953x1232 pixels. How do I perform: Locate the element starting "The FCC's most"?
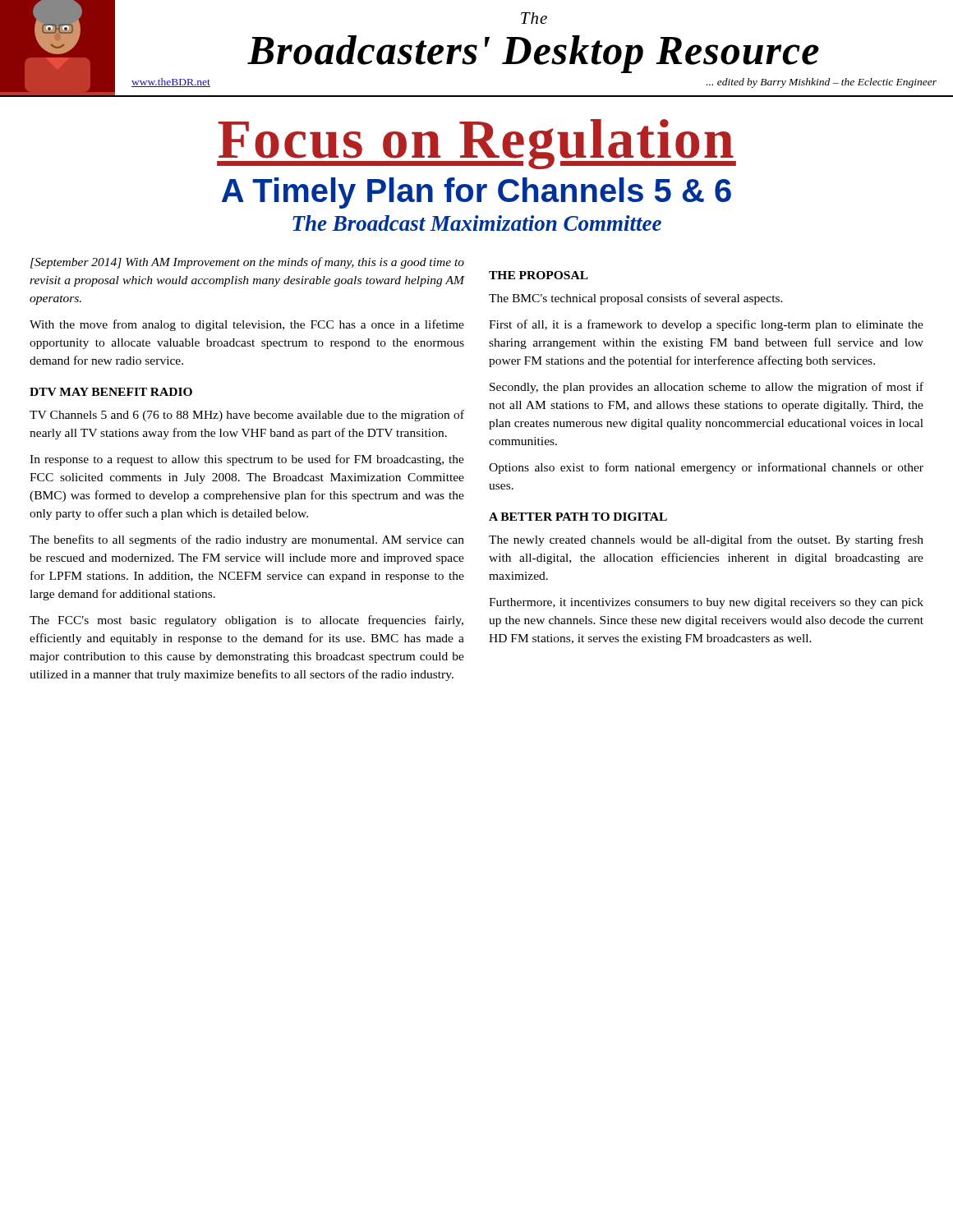[x=247, y=647]
